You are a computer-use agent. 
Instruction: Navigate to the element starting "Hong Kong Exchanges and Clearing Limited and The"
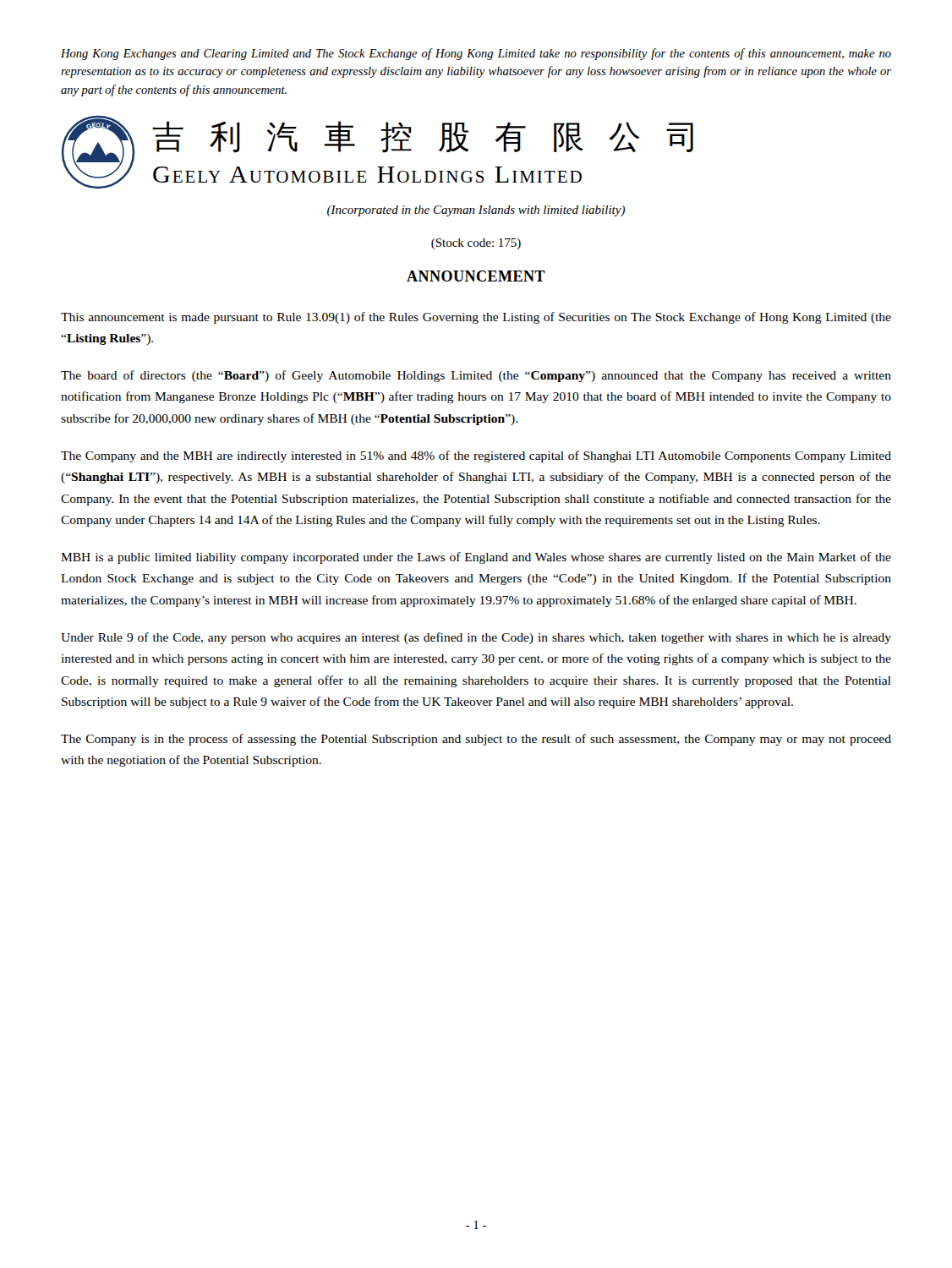pos(476,72)
